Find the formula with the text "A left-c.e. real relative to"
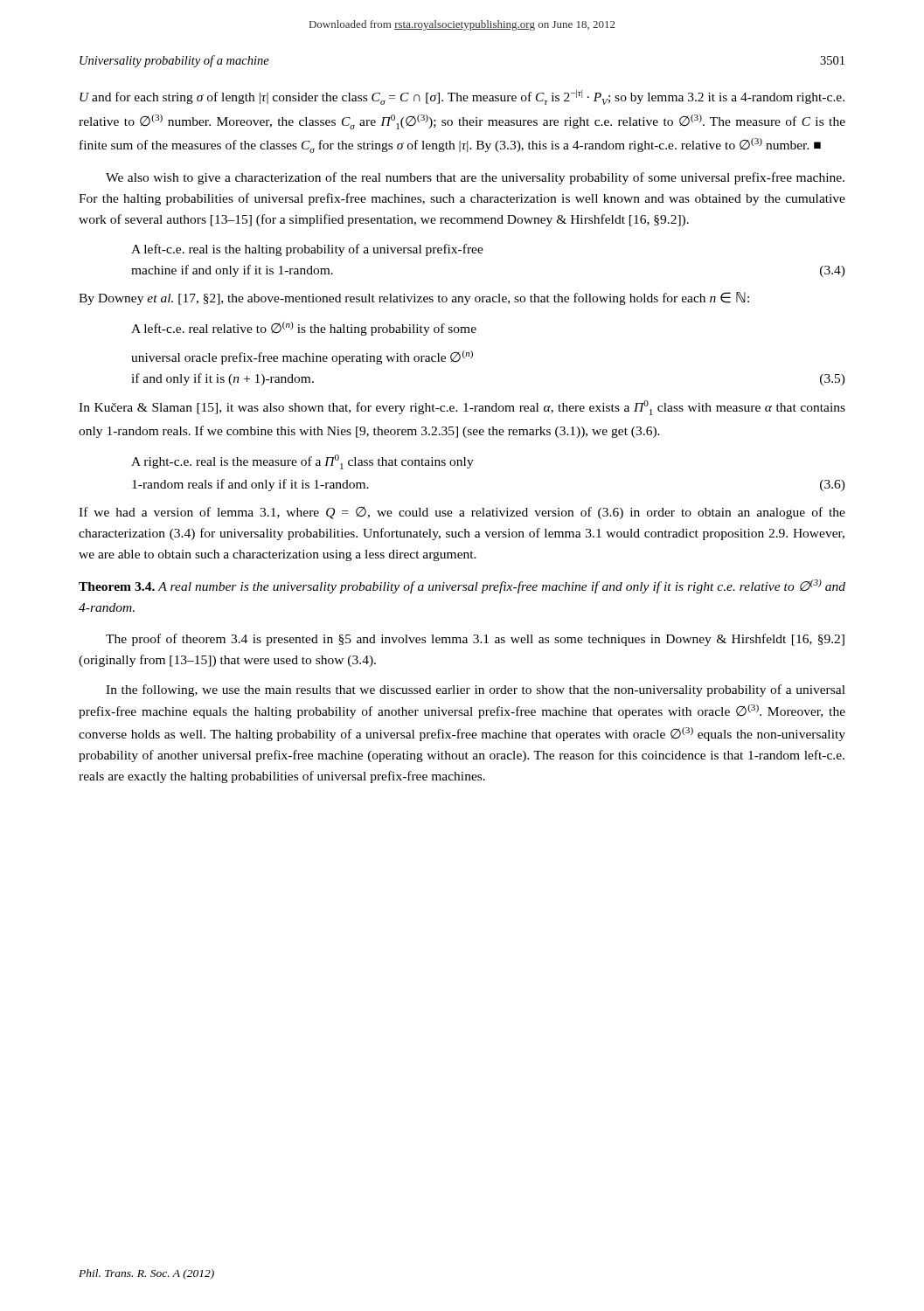Image resolution: width=924 pixels, height=1311 pixels. (x=462, y=353)
